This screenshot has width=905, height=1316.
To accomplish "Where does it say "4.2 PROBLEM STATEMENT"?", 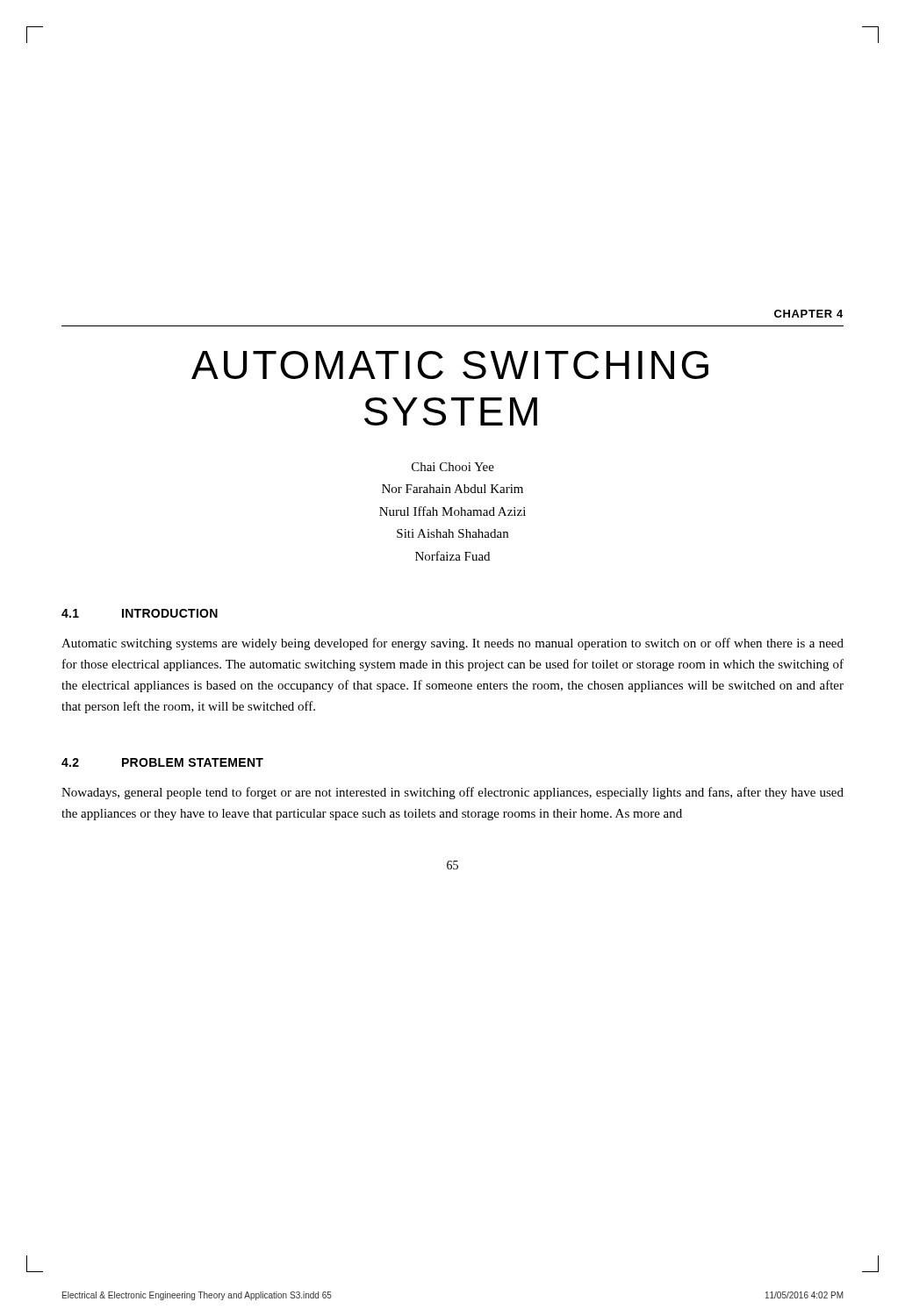I will pos(162,763).
